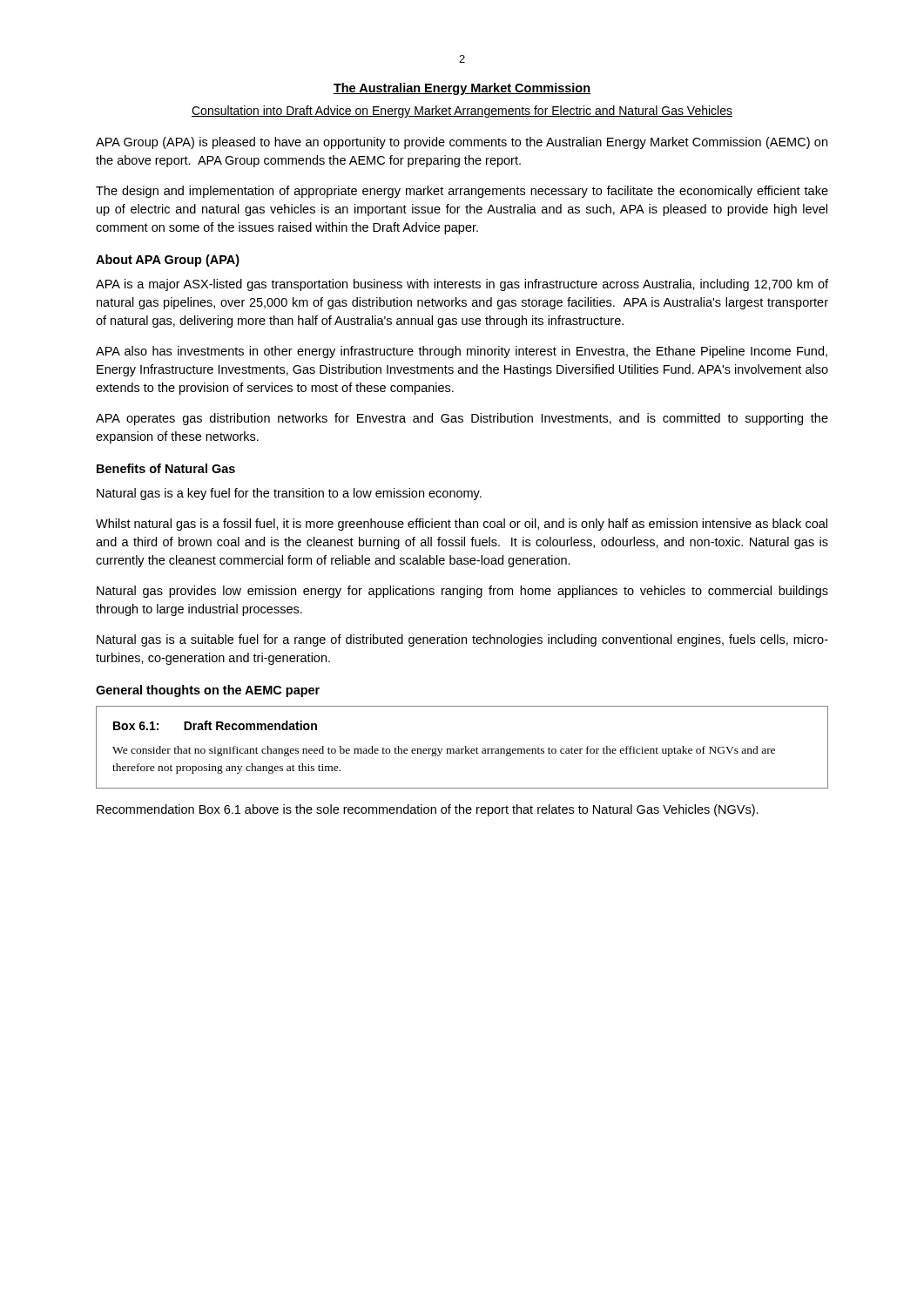Locate the text block with the text "APA operates gas distribution networks"

point(462,428)
